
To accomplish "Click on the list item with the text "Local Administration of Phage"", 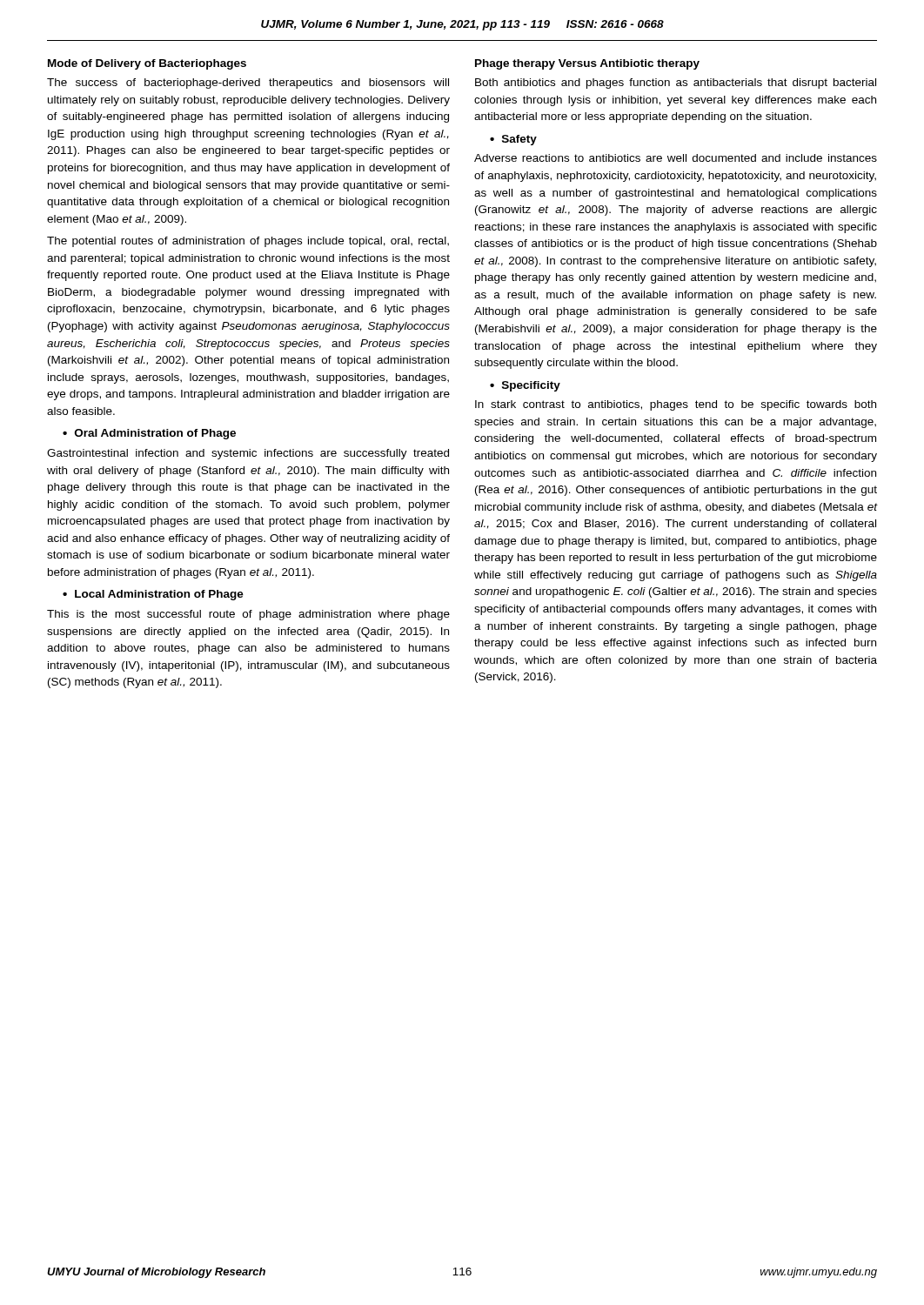I will pyautogui.click(x=153, y=595).
